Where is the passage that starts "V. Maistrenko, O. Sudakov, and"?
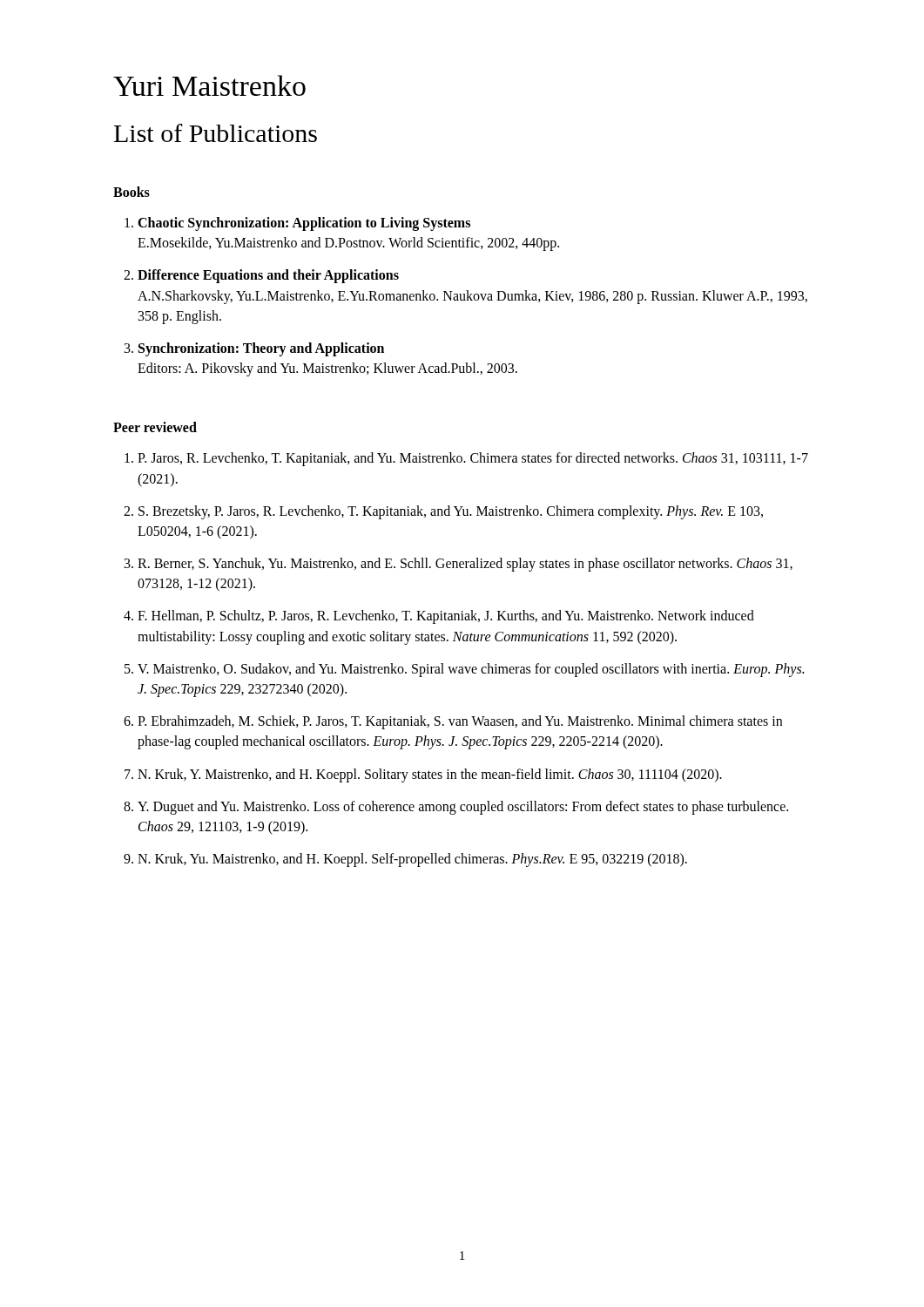The width and height of the screenshot is (924, 1307). 471,679
